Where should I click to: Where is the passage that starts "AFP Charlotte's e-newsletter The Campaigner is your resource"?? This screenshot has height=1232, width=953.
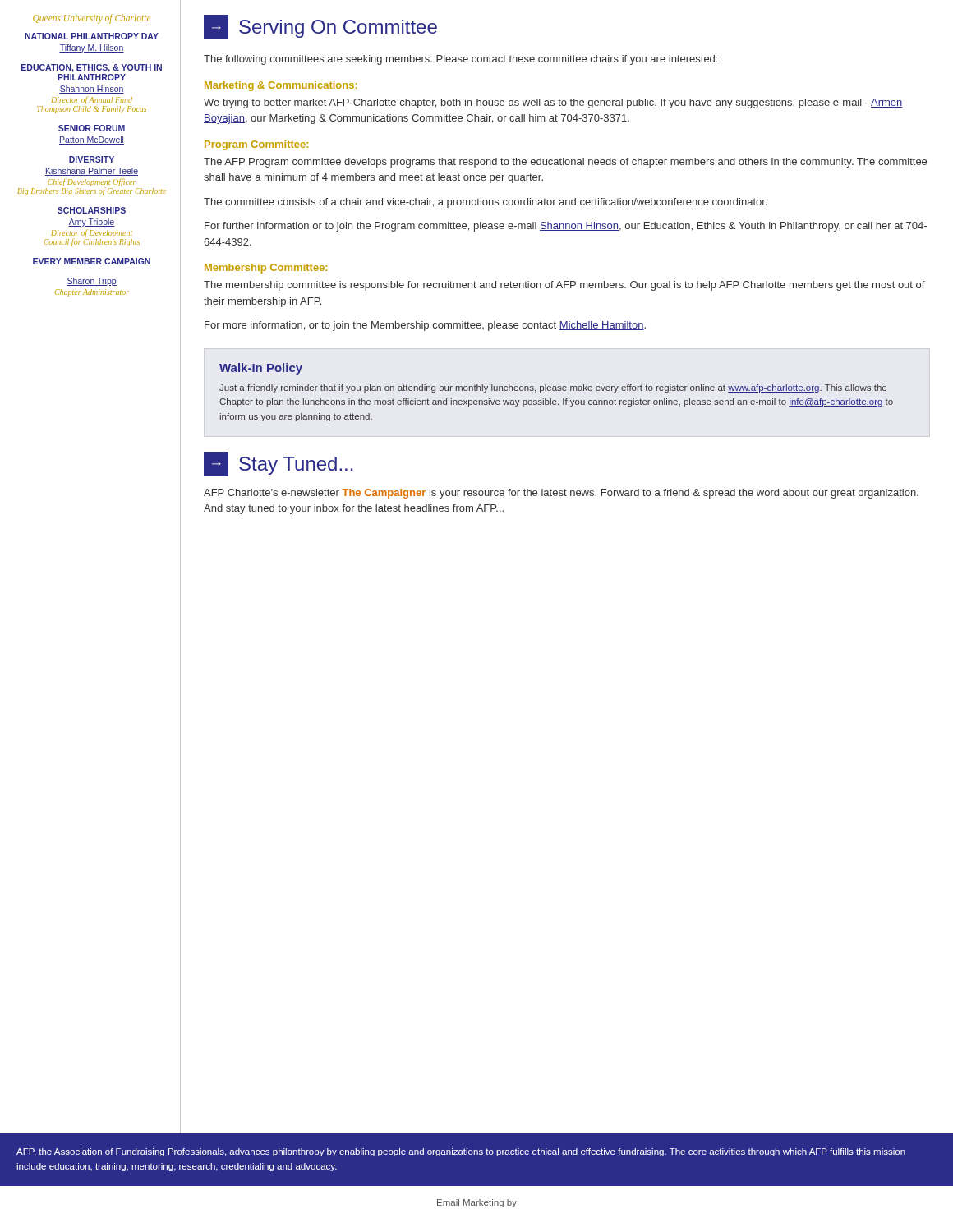[x=561, y=500]
